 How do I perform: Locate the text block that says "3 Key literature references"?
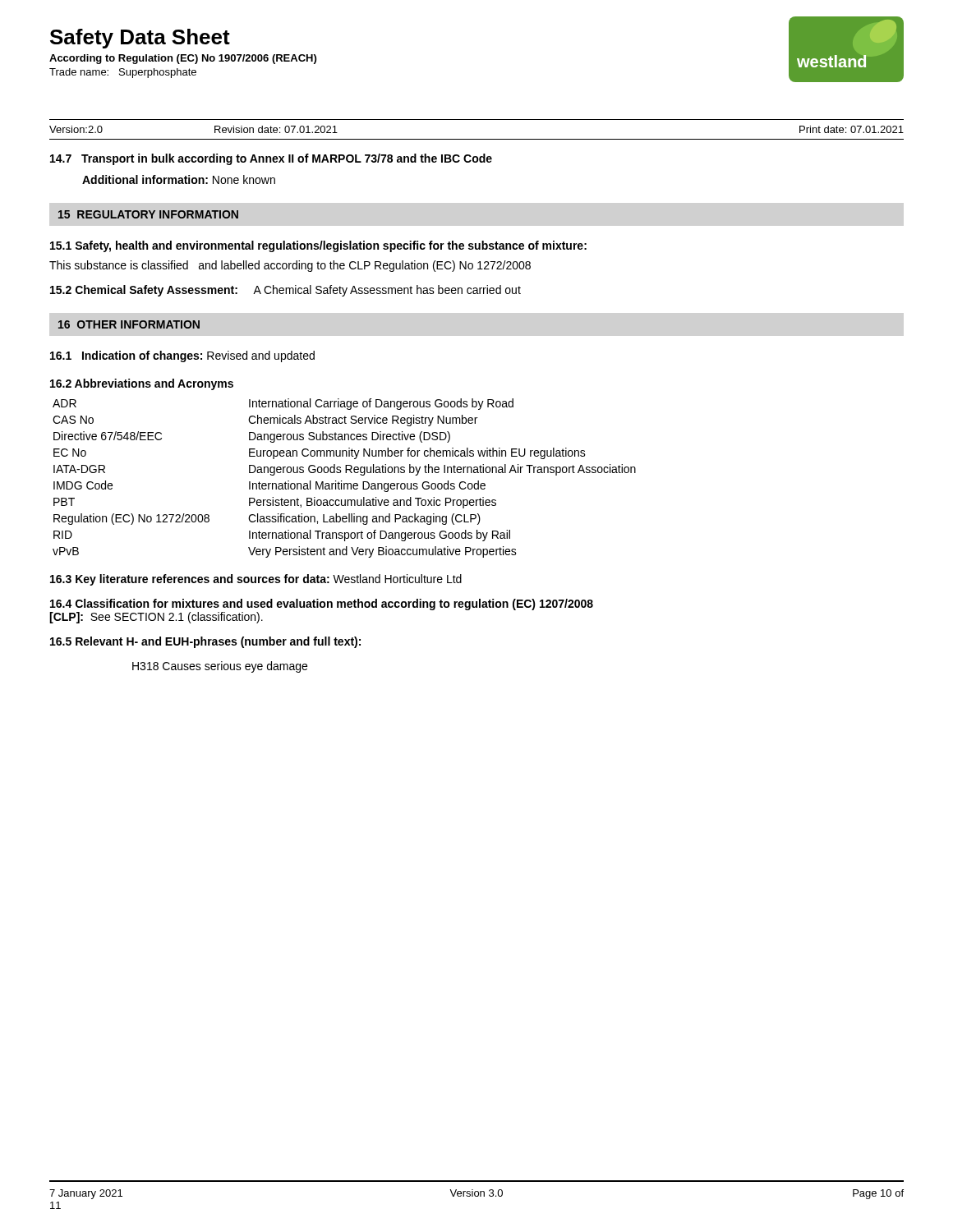coord(256,579)
